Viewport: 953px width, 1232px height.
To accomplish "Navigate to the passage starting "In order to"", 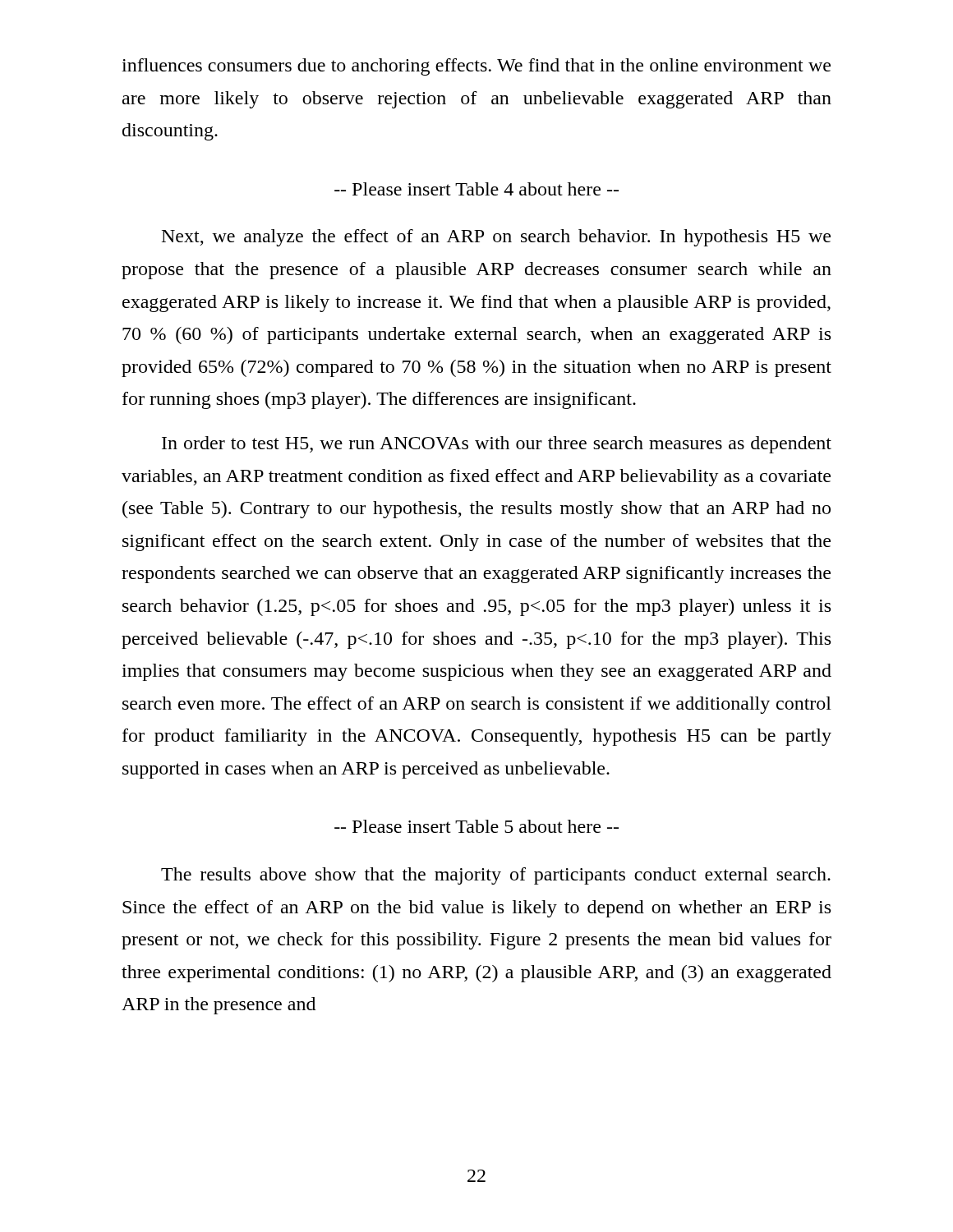I will coord(476,606).
